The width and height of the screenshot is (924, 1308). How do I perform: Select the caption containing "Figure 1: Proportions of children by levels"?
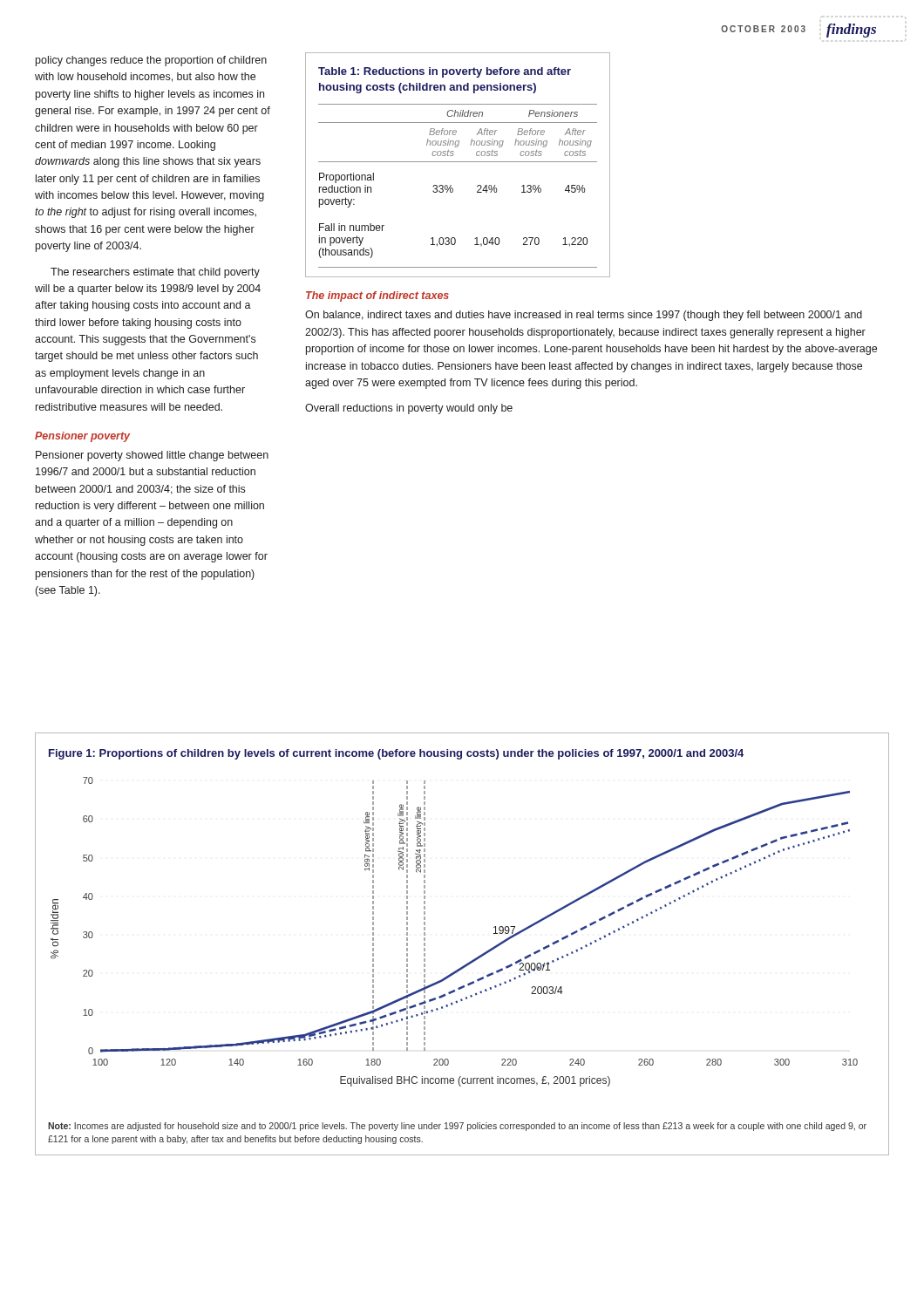point(396,753)
